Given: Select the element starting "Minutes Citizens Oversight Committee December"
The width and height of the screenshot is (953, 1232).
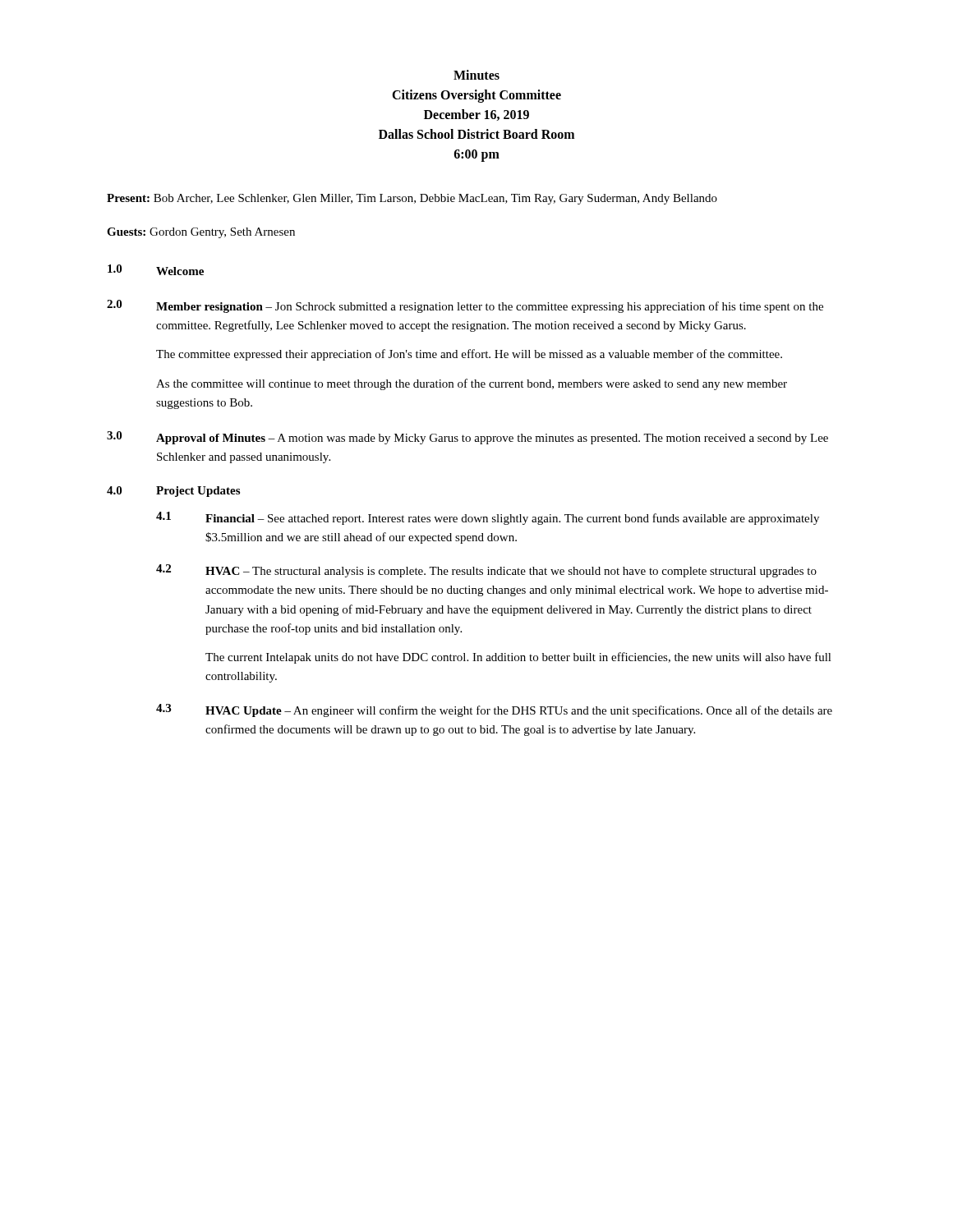Looking at the screenshot, I should 476,115.
